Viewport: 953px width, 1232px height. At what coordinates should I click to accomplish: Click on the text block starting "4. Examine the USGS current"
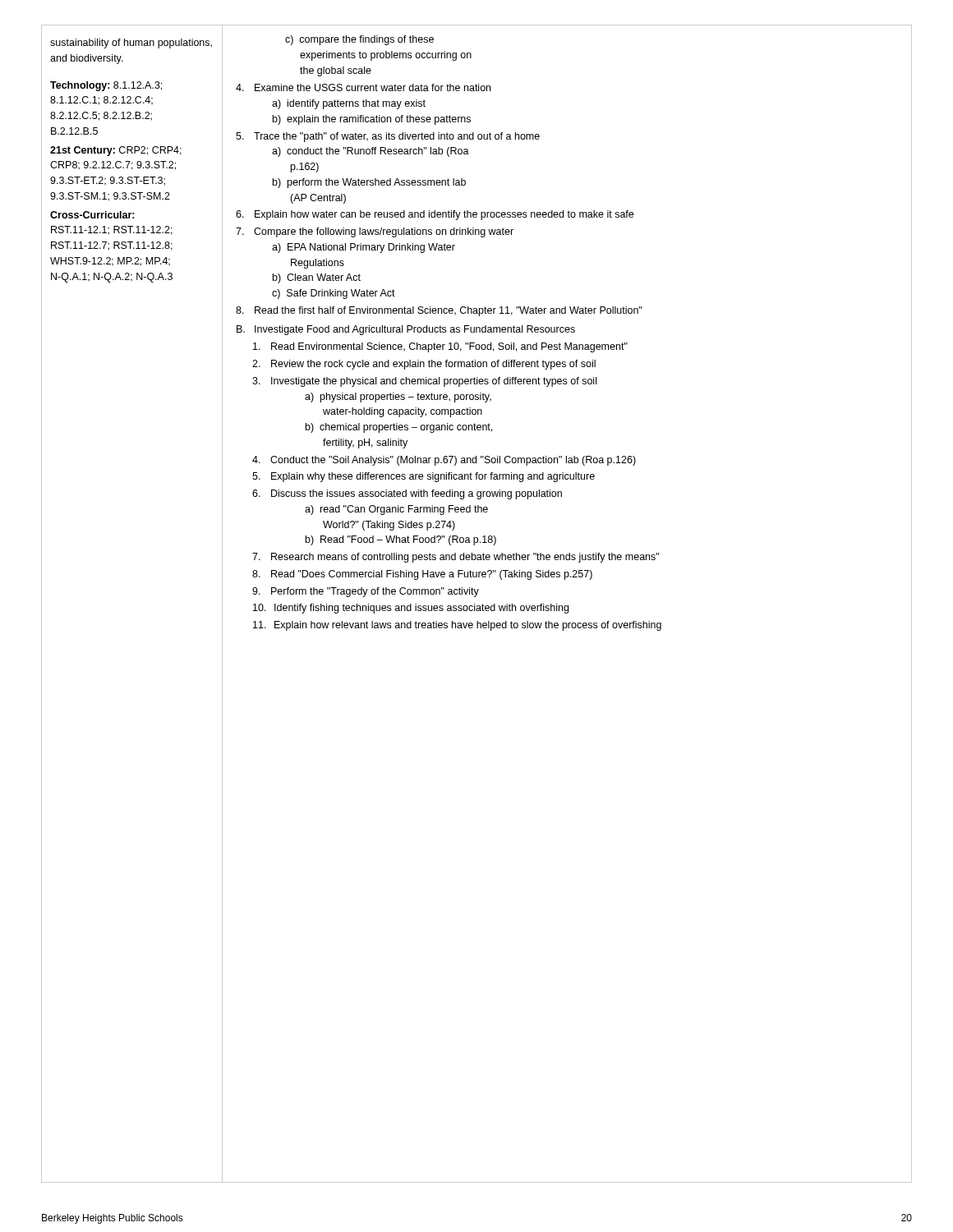tap(363, 87)
